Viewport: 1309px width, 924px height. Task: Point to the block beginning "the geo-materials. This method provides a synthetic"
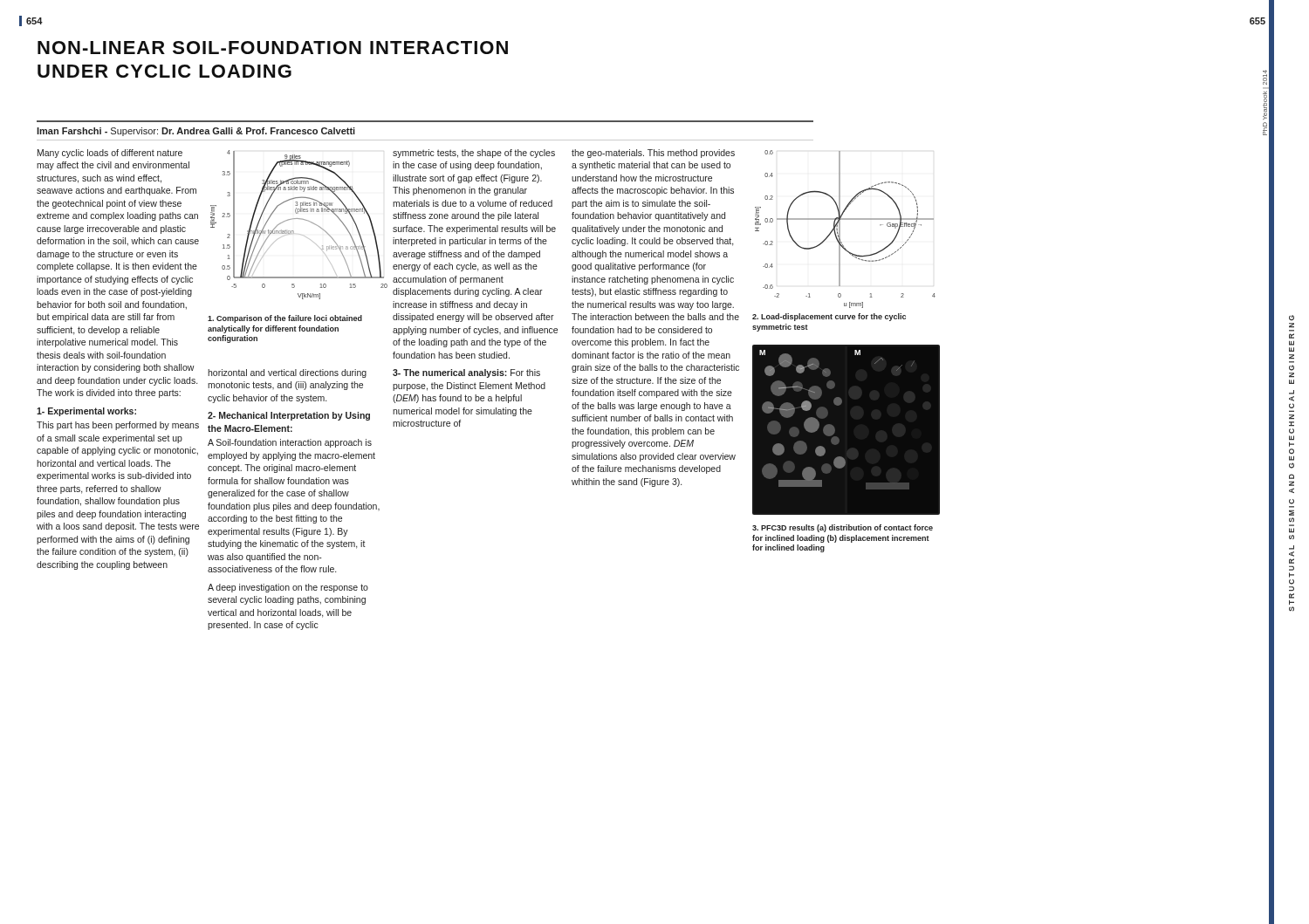[x=657, y=317]
